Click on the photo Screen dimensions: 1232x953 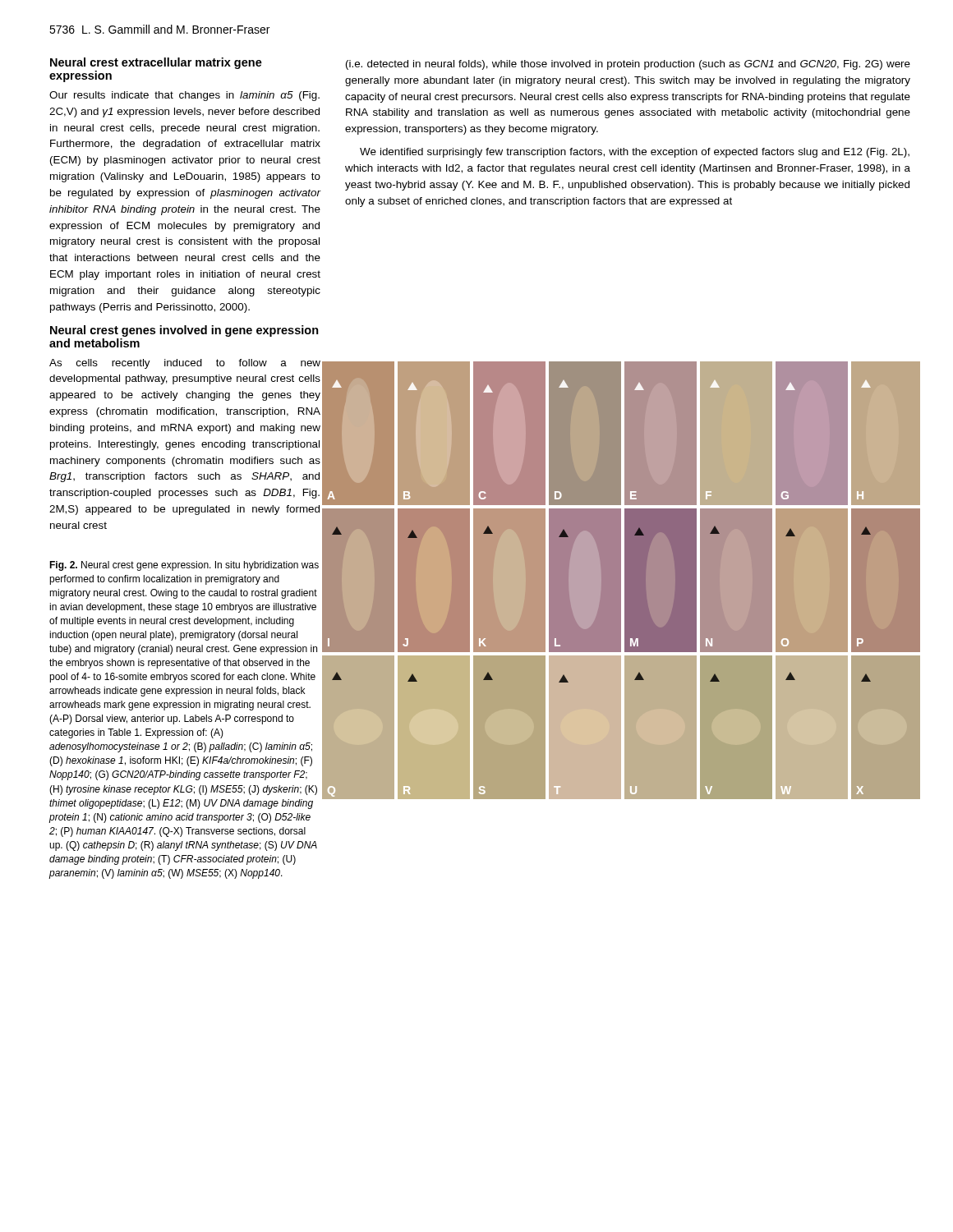tap(621, 591)
